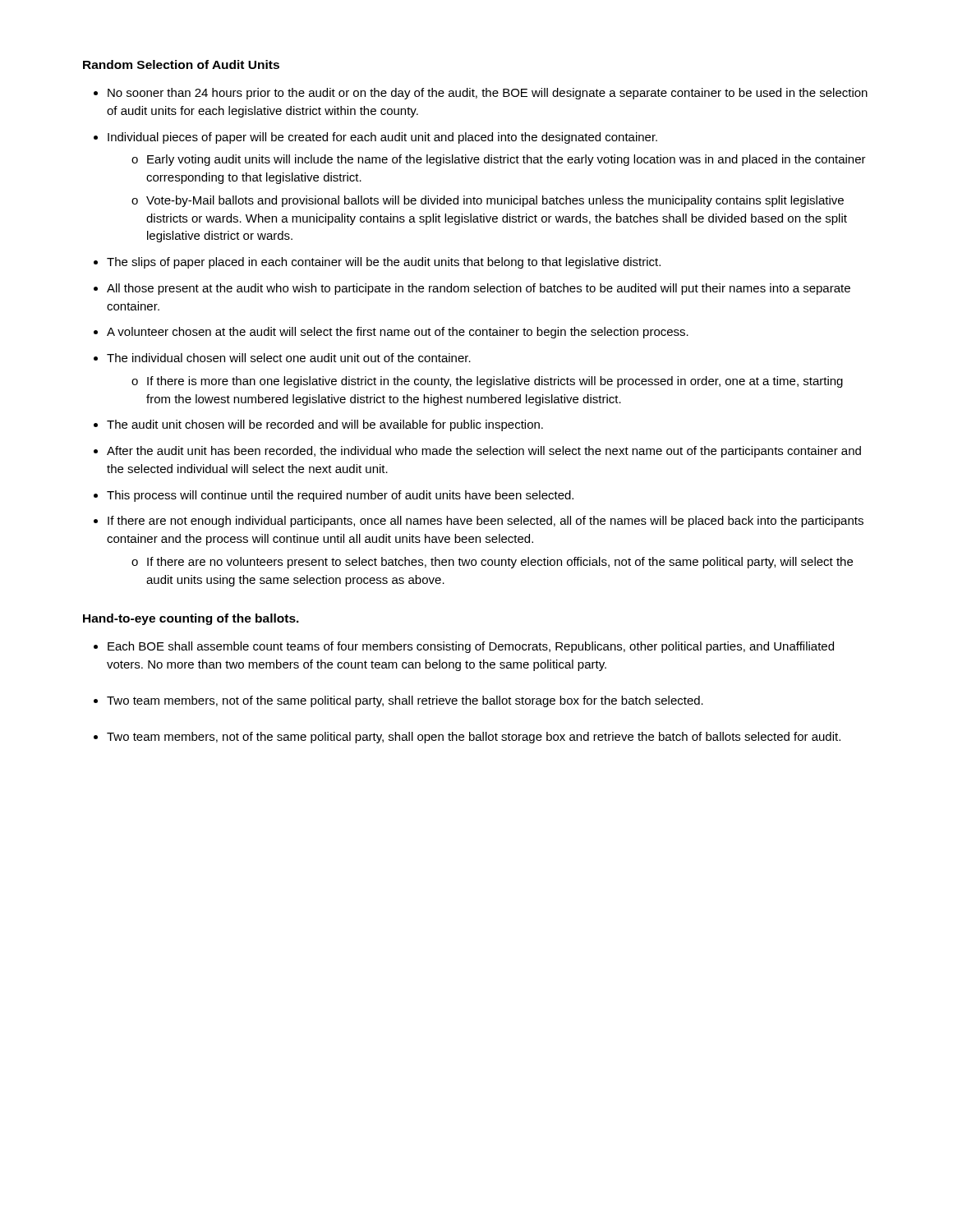Navigate to the region starting "The slips of paper"
Screen dimensions: 1232x953
[x=384, y=262]
